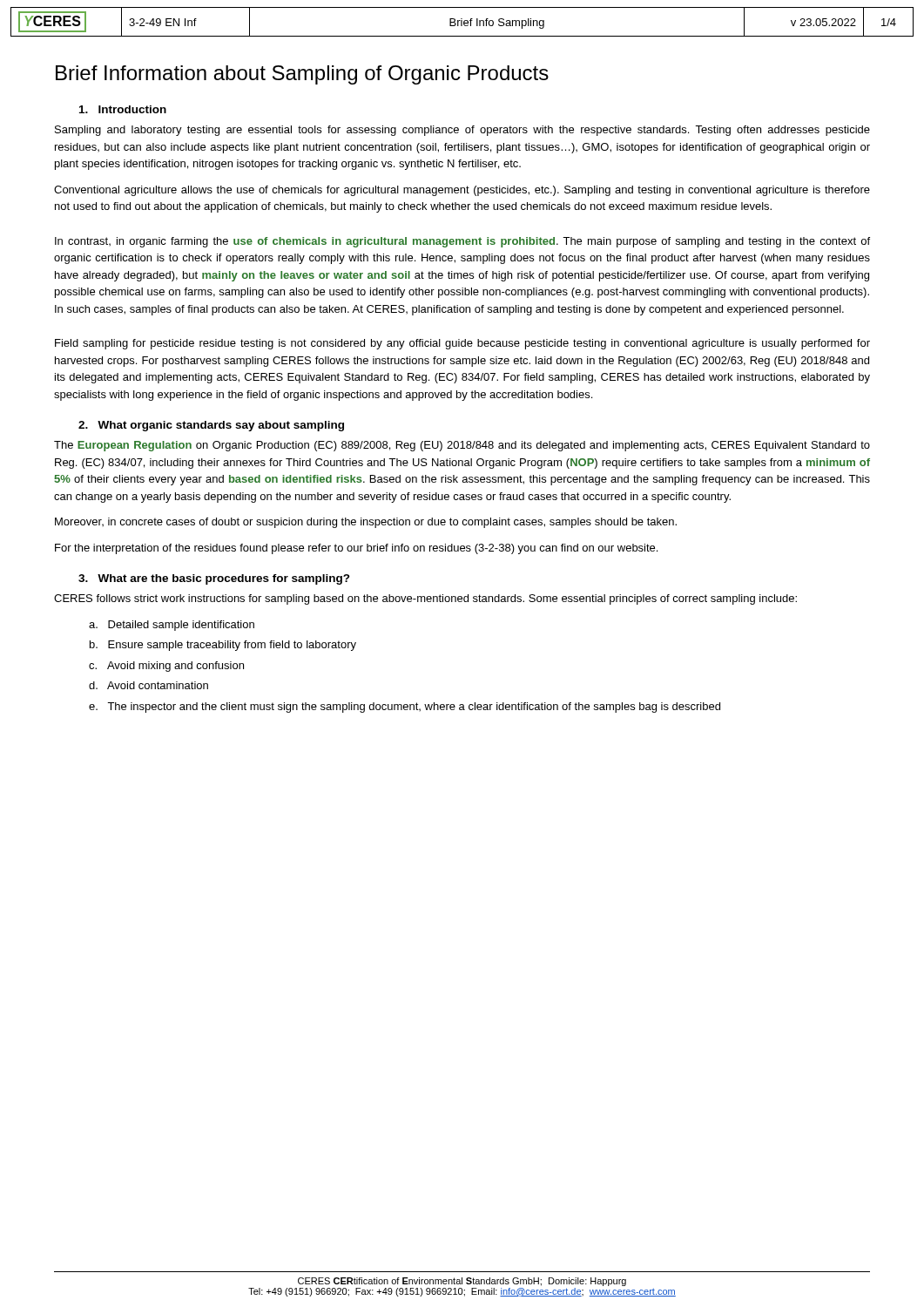Viewport: 924px width, 1307px height.
Task: Click on the block starting "Brief Information about Sampling of Organic"
Action: [462, 73]
